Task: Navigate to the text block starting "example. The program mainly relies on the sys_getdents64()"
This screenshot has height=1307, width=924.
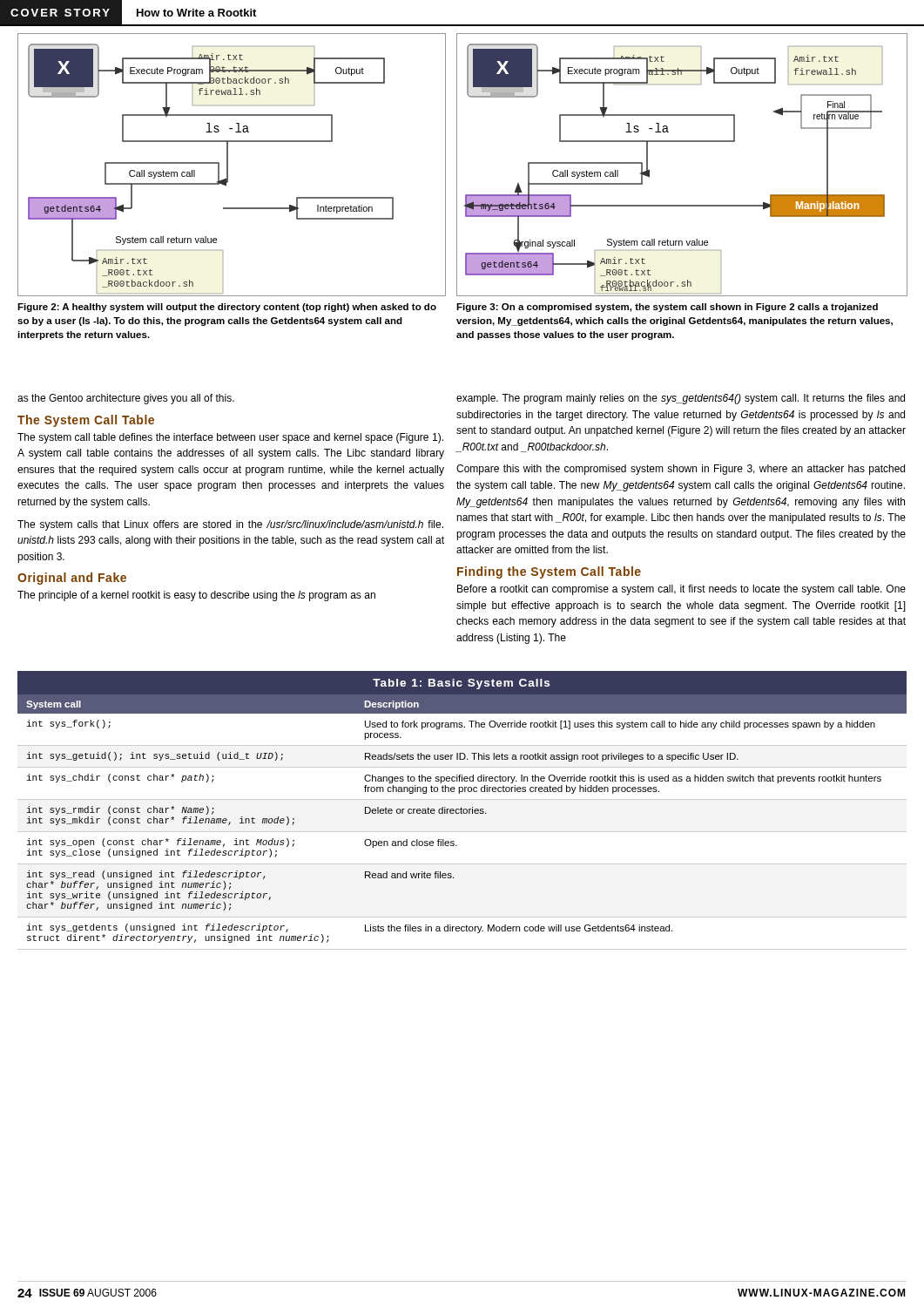Action: pos(681,422)
